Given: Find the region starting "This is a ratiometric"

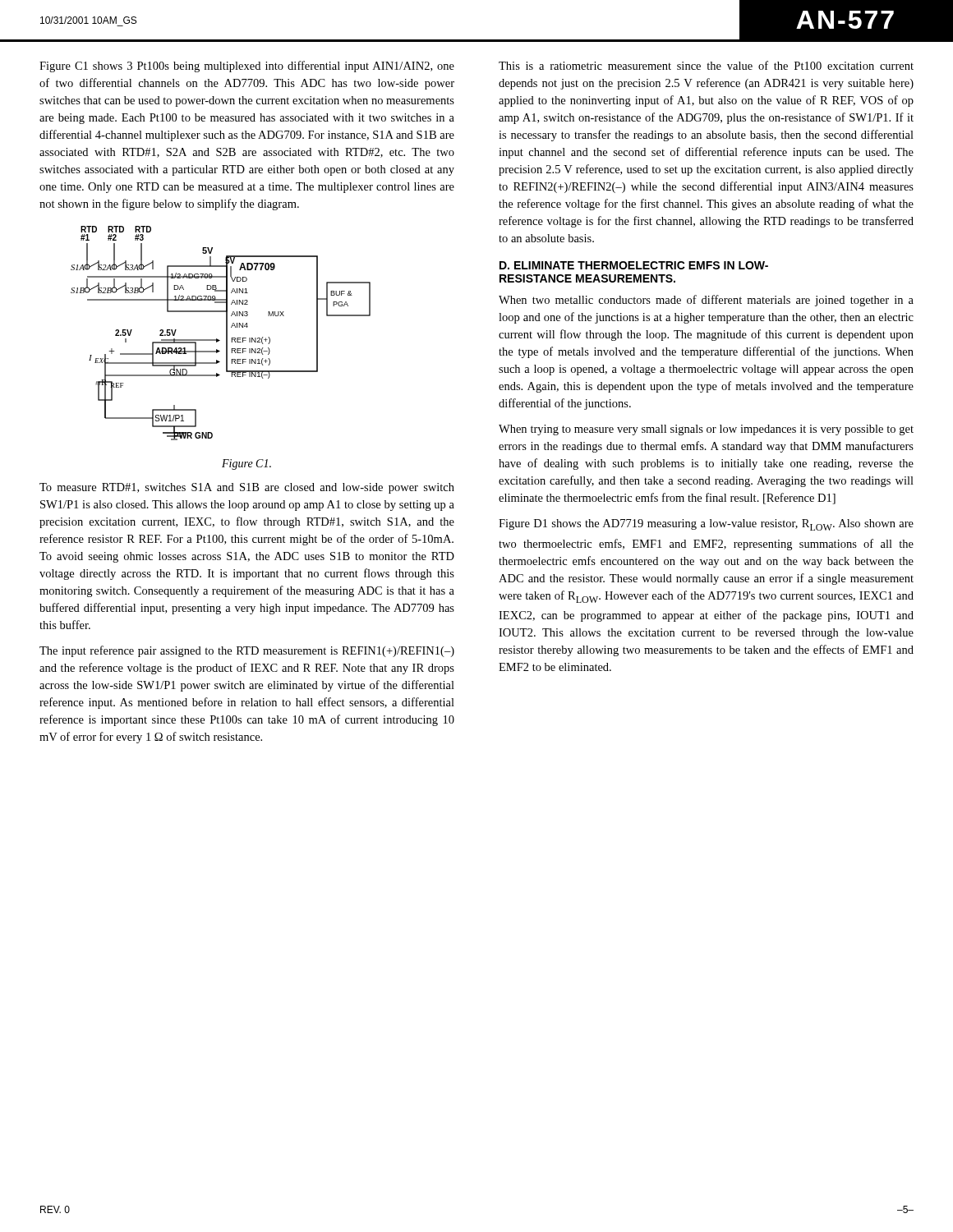Looking at the screenshot, I should click(x=706, y=152).
